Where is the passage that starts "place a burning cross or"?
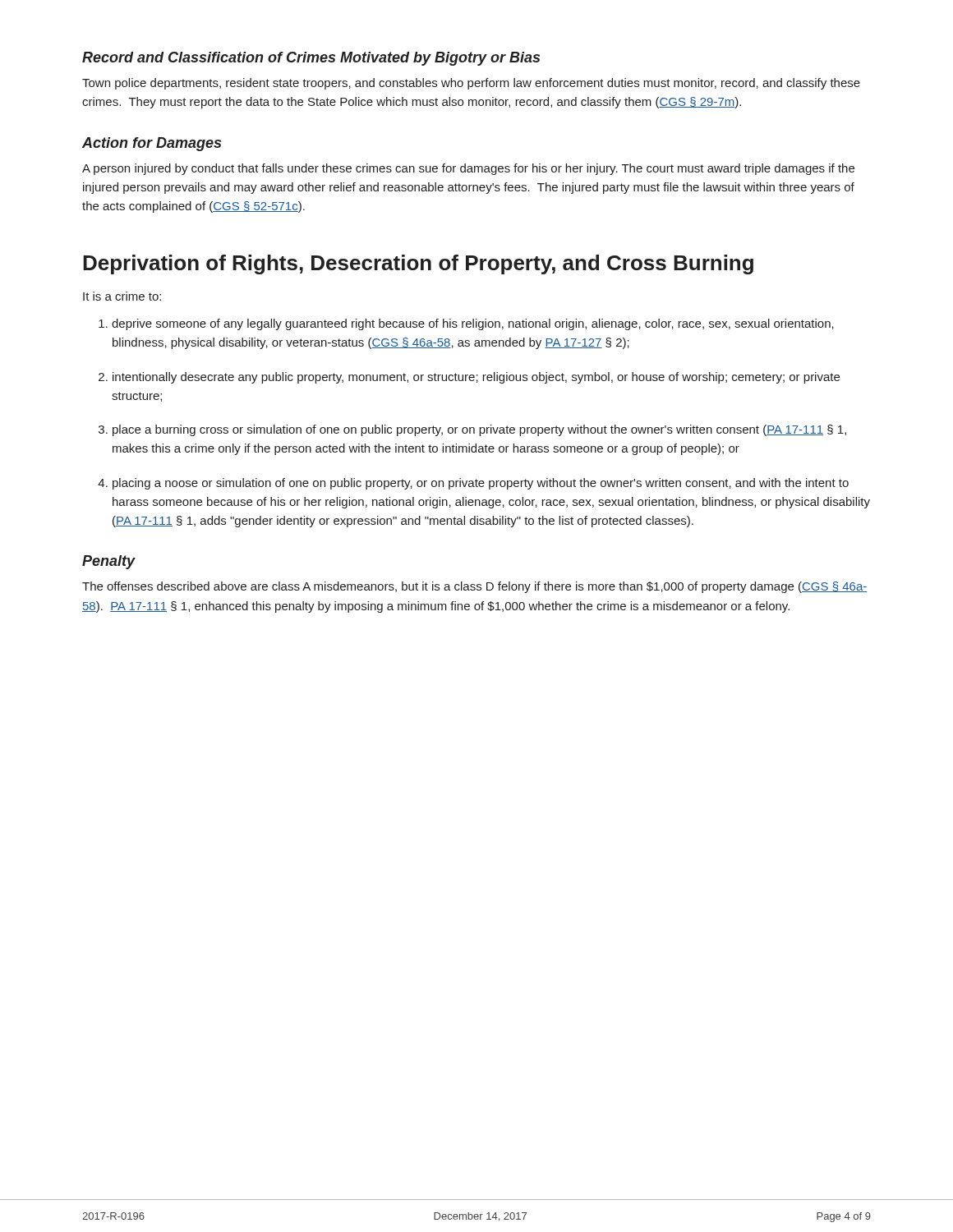This screenshot has height=1232, width=953. pyautogui.click(x=480, y=439)
